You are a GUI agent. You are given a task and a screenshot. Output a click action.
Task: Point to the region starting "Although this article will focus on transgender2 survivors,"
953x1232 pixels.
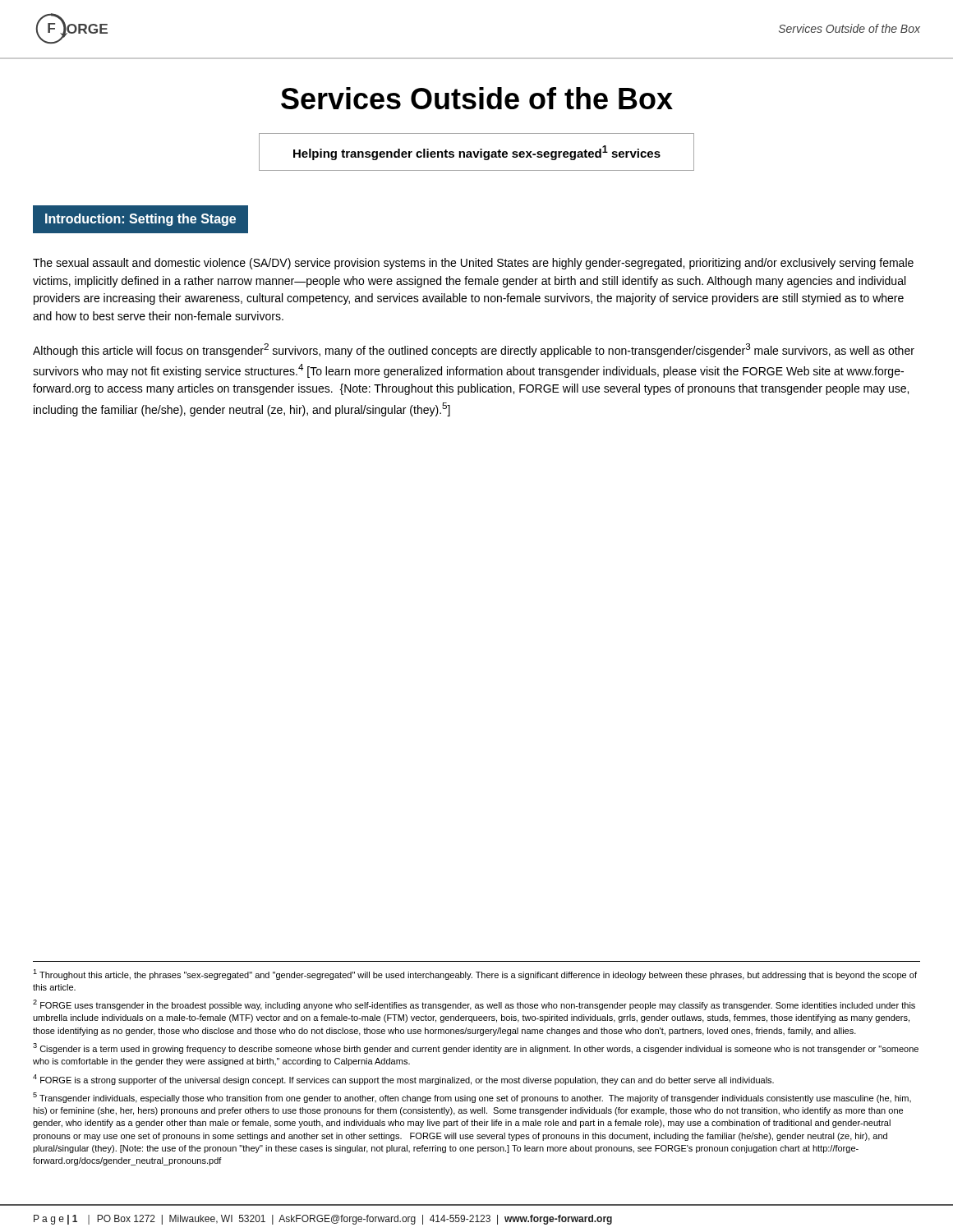pos(476,379)
